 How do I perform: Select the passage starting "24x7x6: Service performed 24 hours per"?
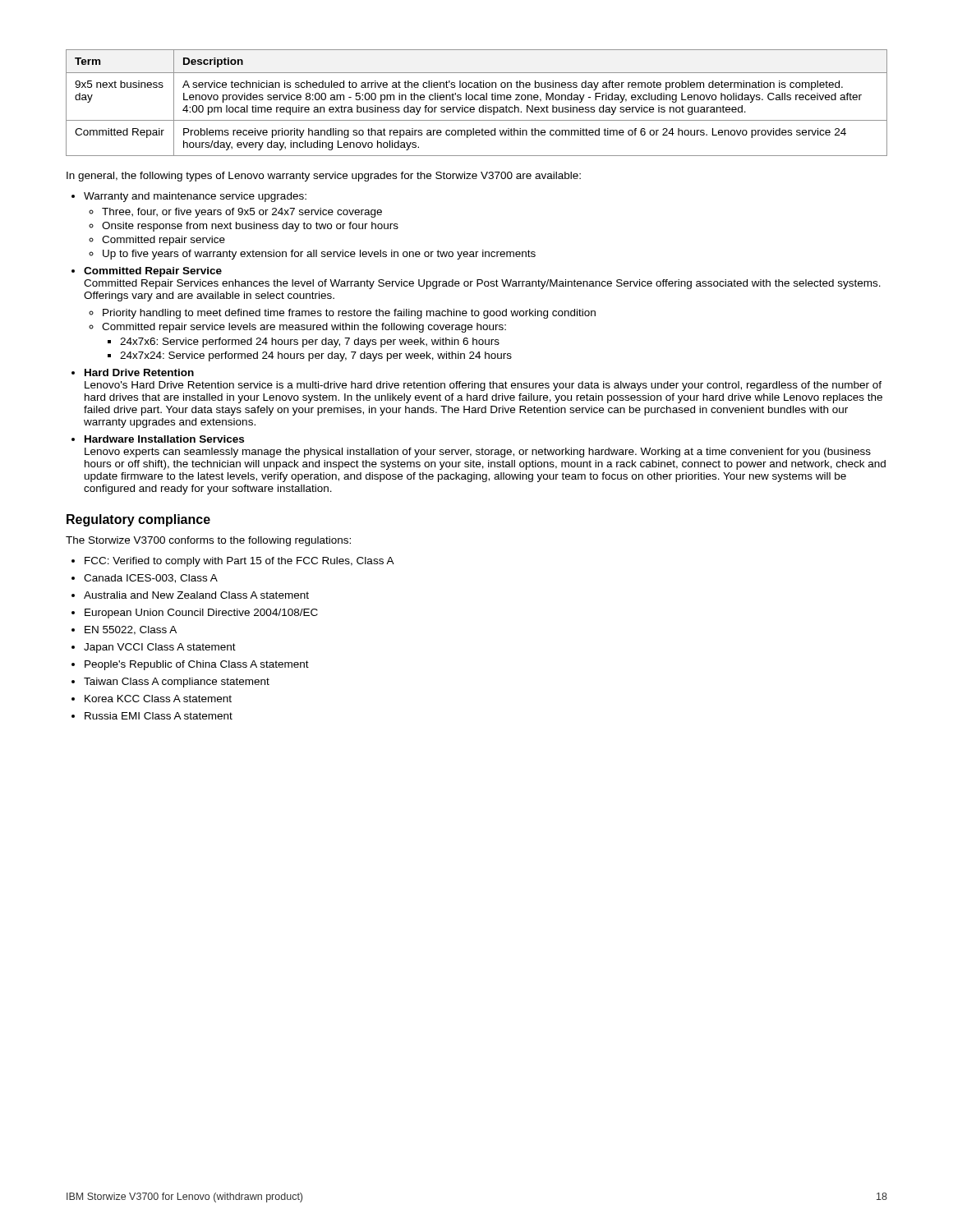pos(310,341)
